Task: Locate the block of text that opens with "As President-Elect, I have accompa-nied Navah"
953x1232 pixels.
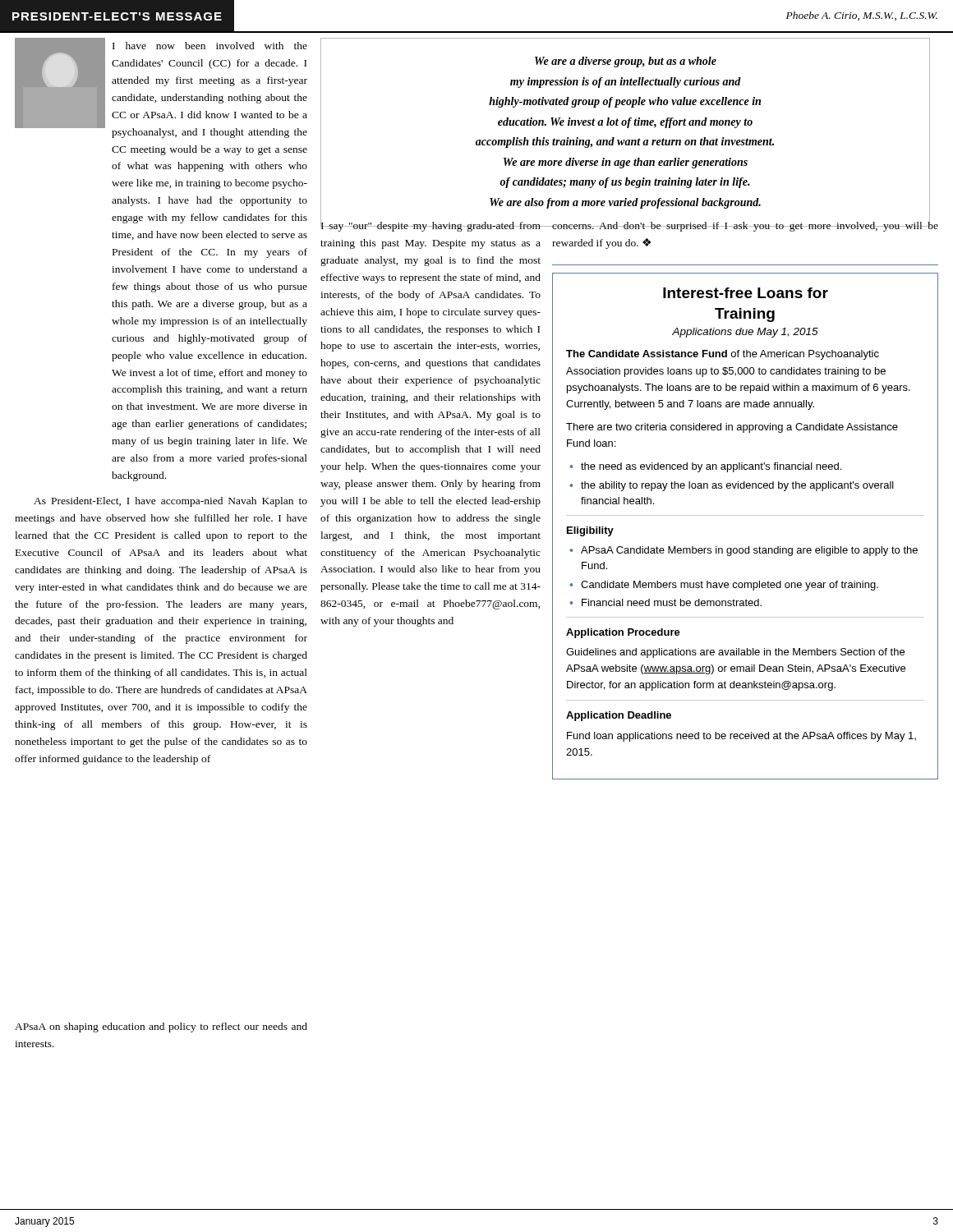Action: click(x=161, y=630)
